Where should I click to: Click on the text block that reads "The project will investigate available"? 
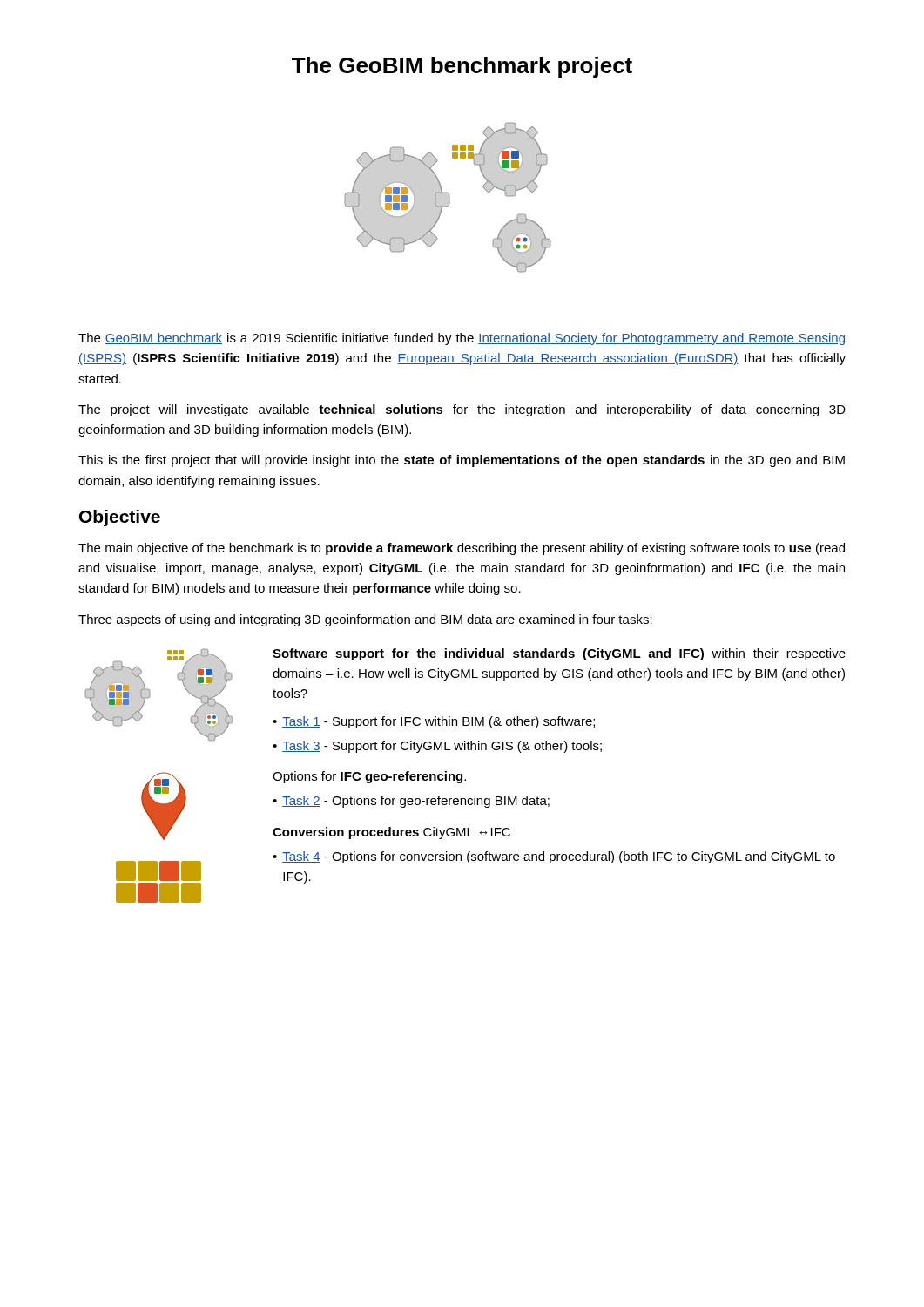(462, 419)
